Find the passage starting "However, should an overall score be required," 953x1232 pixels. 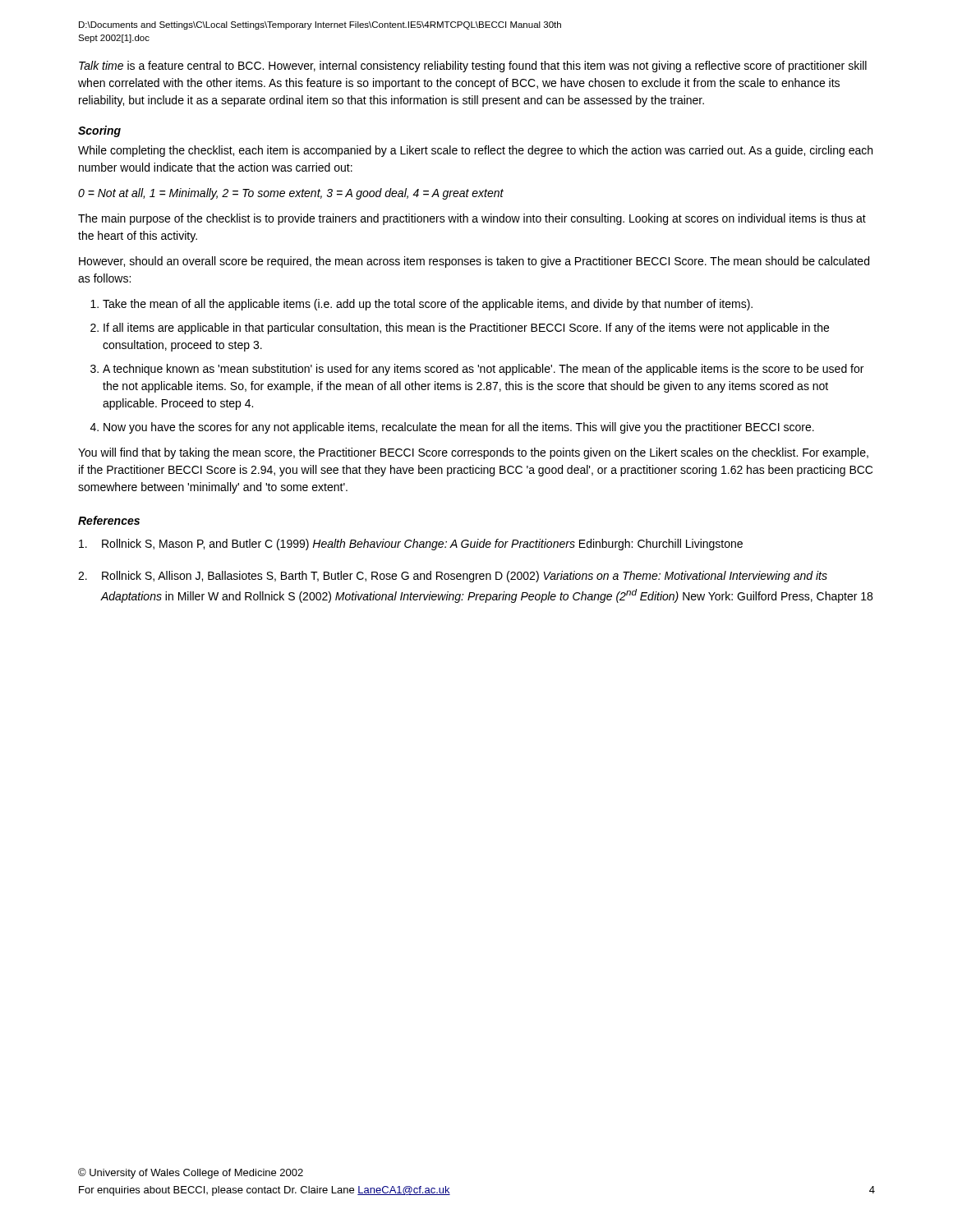coord(474,270)
